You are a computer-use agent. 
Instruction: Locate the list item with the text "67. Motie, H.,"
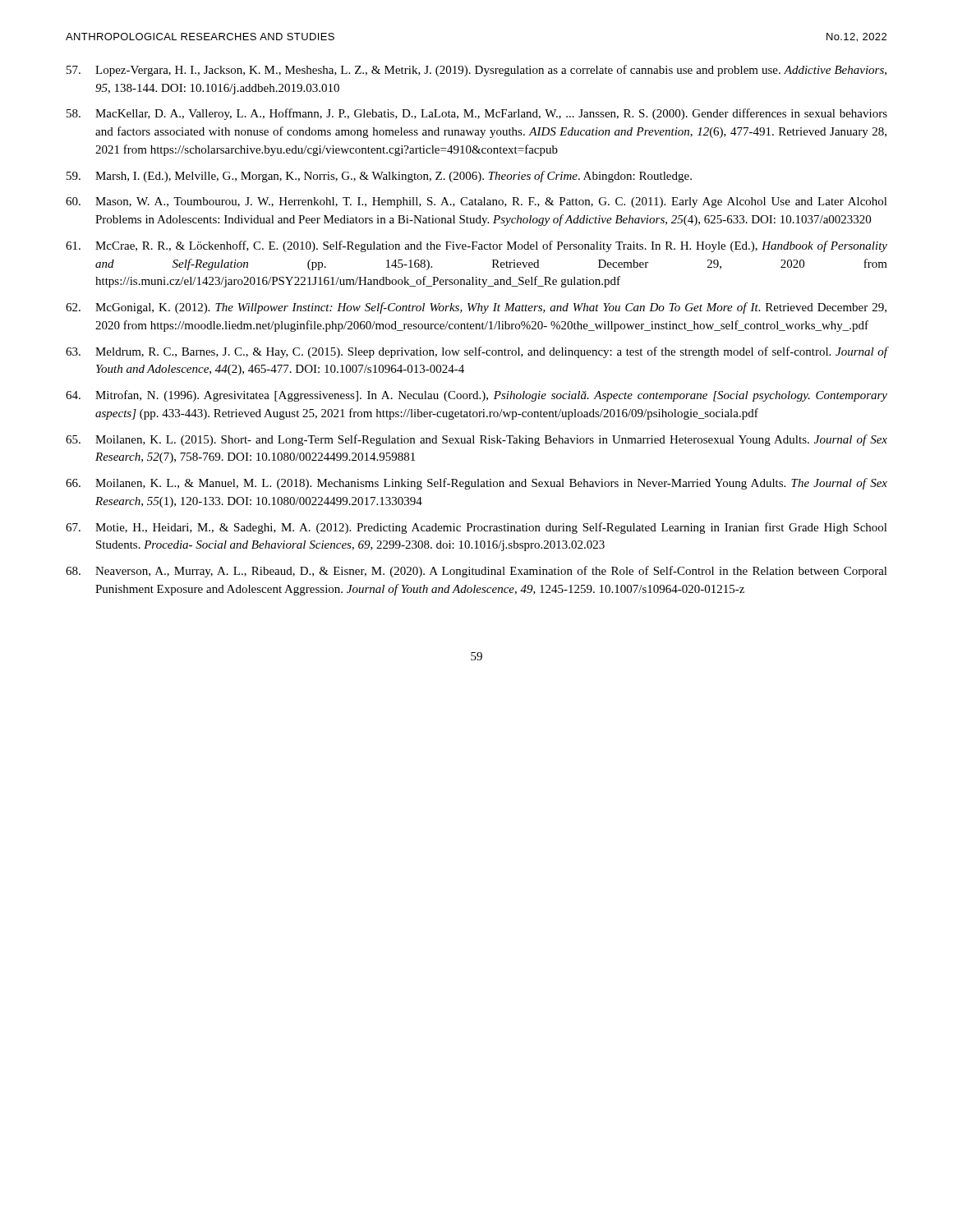point(476,537)
